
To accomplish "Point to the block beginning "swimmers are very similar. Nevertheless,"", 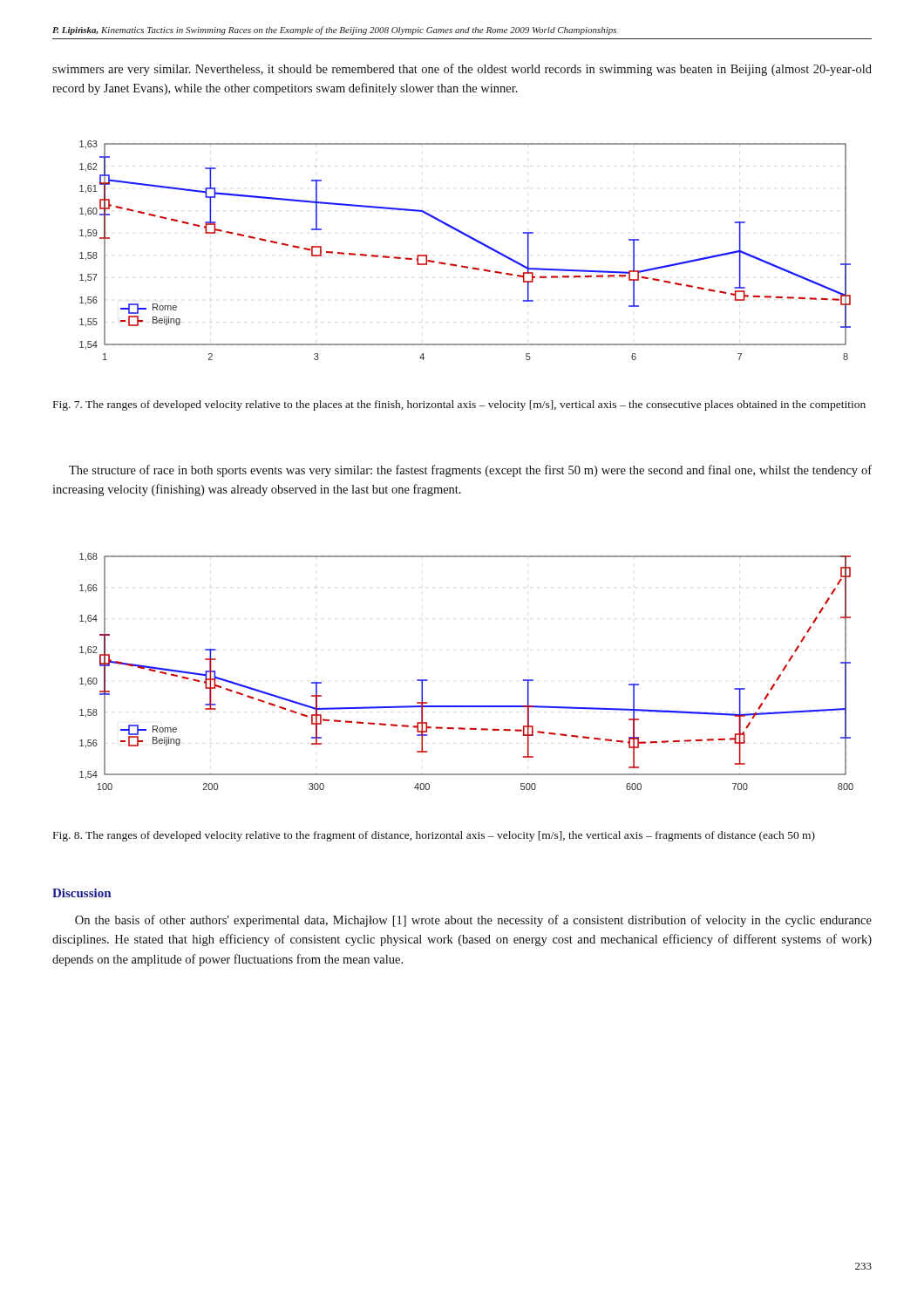I will [462, 79].
